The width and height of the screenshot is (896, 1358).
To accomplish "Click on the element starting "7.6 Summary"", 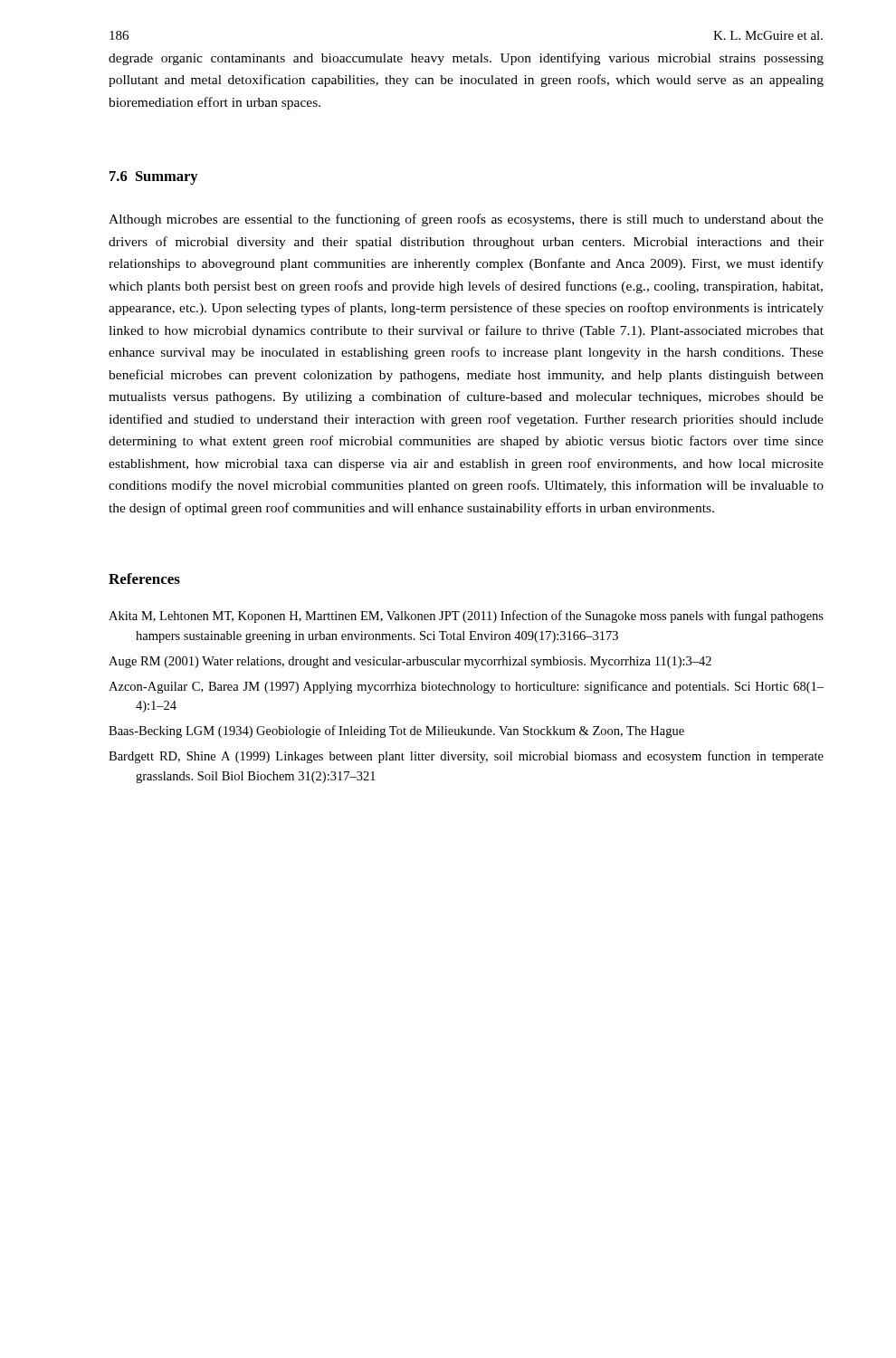I will 153,176.
